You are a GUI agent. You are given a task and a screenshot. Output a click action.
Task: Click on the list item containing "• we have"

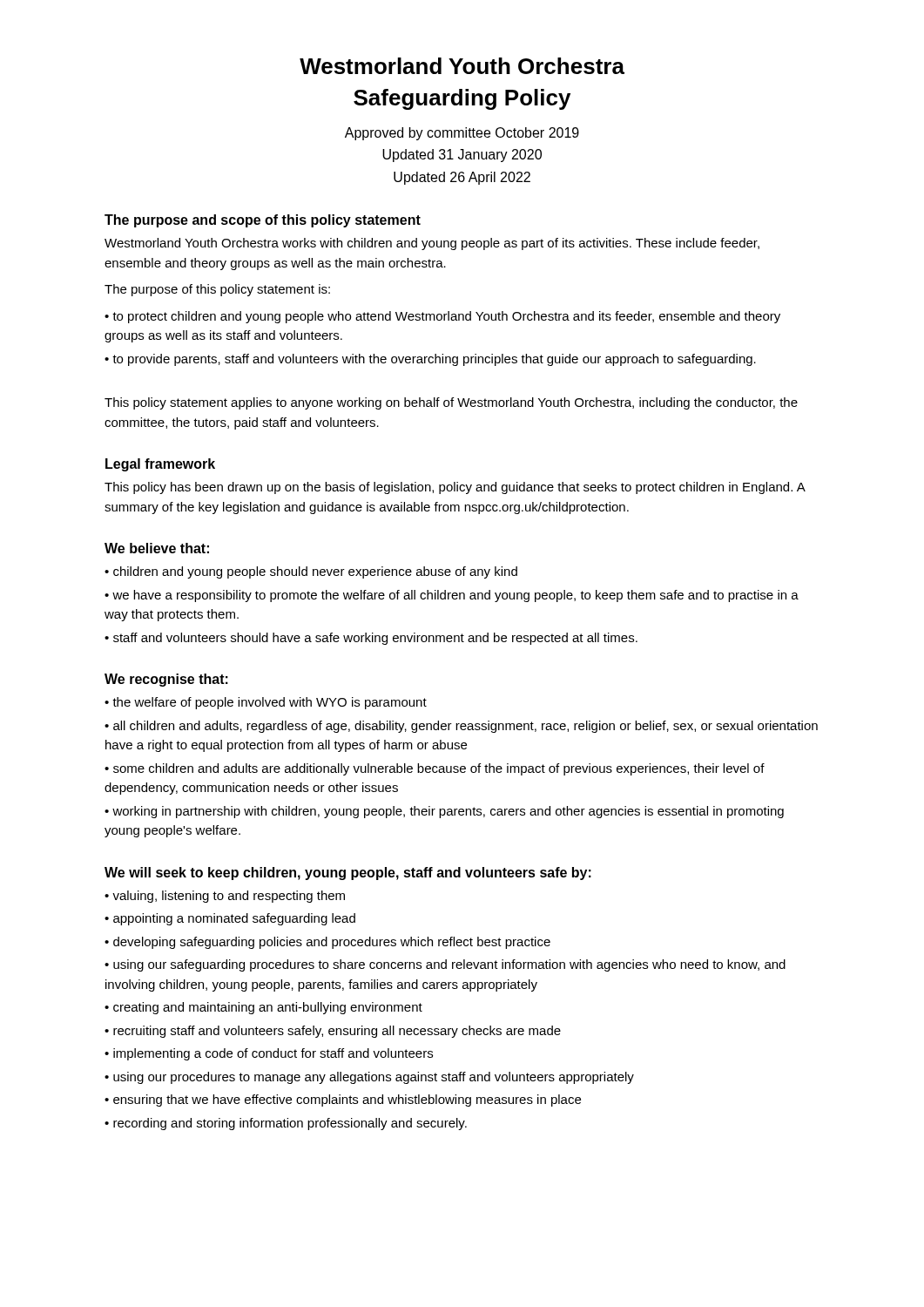pos(451,604)
